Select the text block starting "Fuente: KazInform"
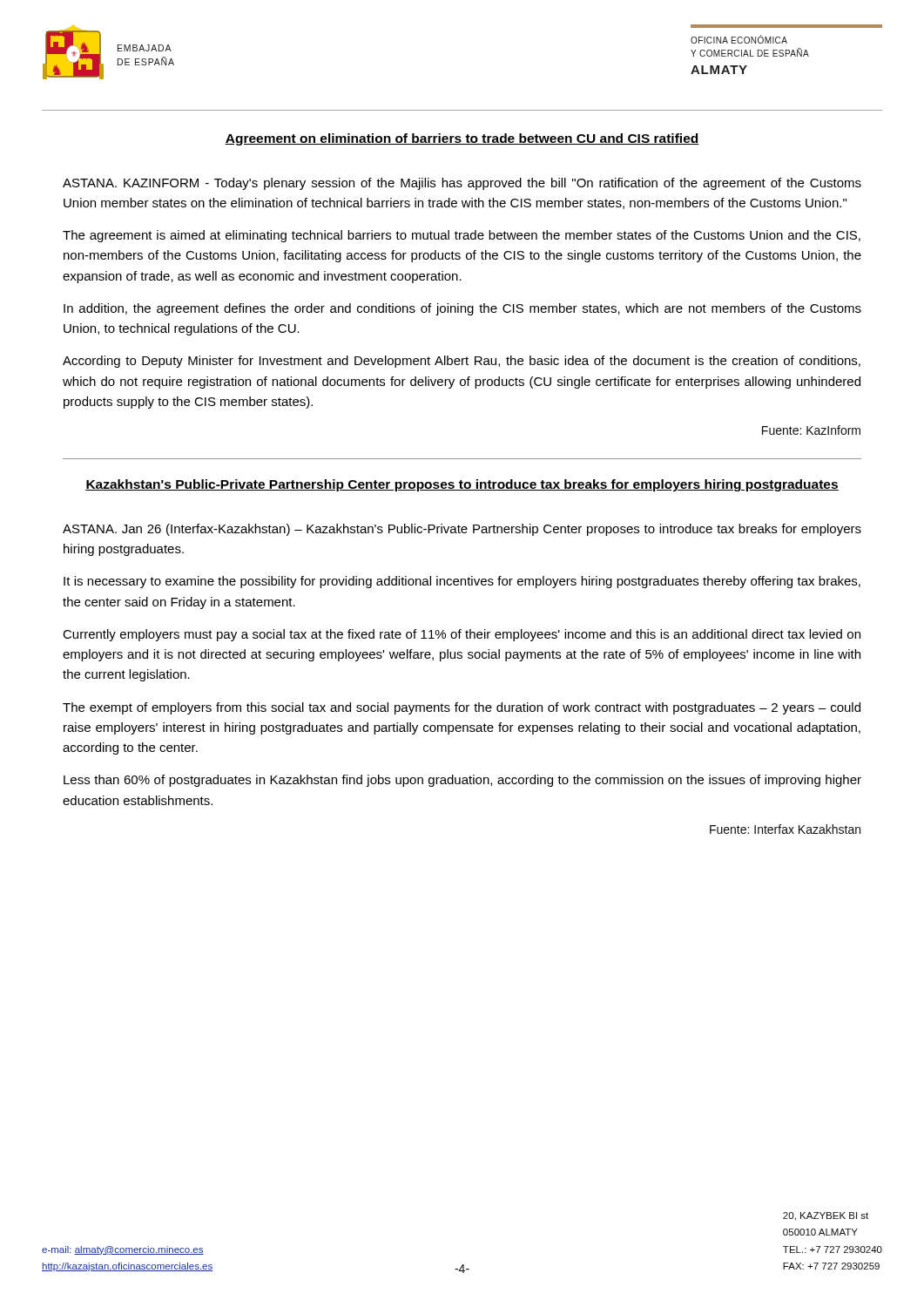 click(x=811, y=431)
